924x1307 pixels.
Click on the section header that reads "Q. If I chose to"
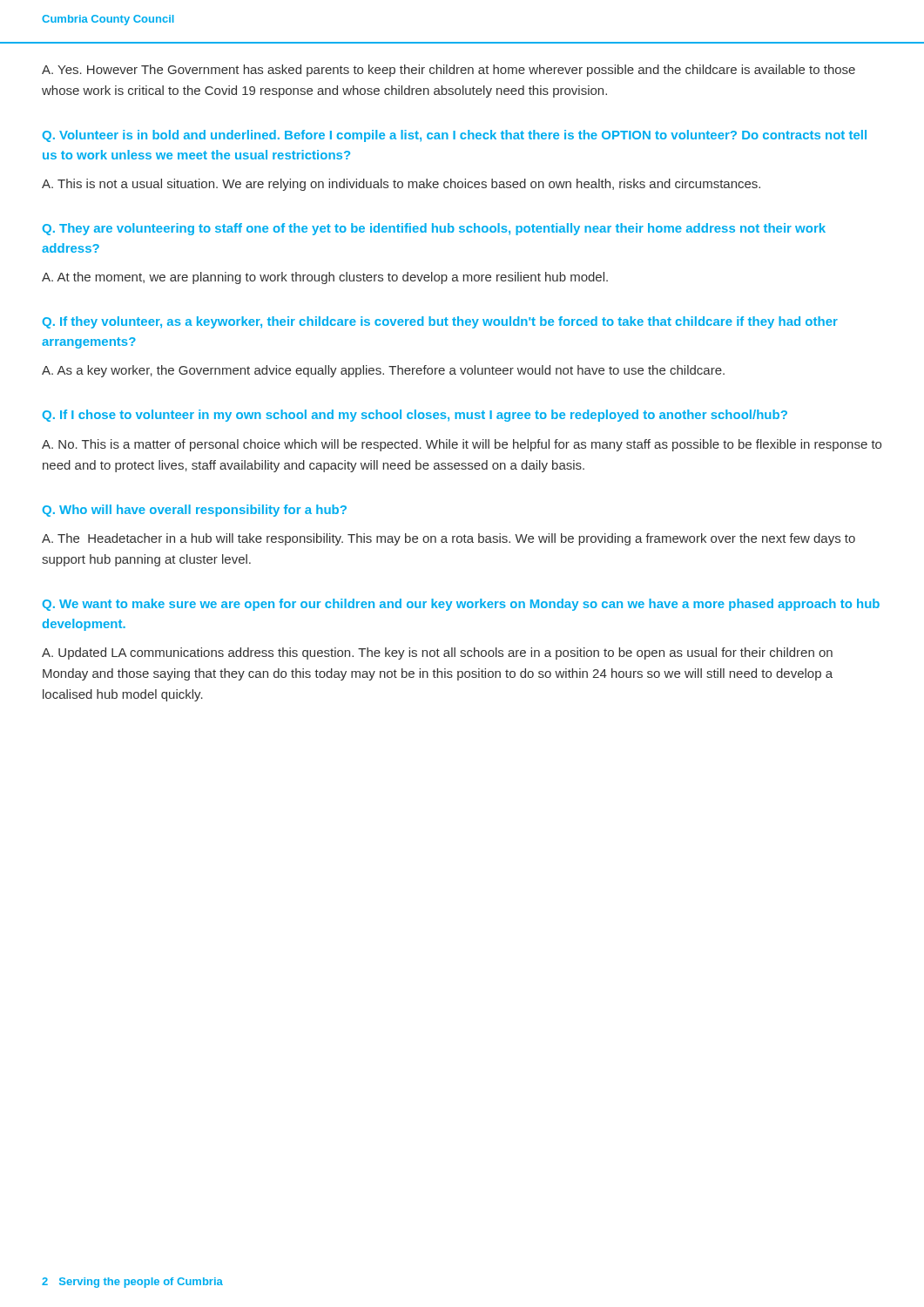coord(415,414)
